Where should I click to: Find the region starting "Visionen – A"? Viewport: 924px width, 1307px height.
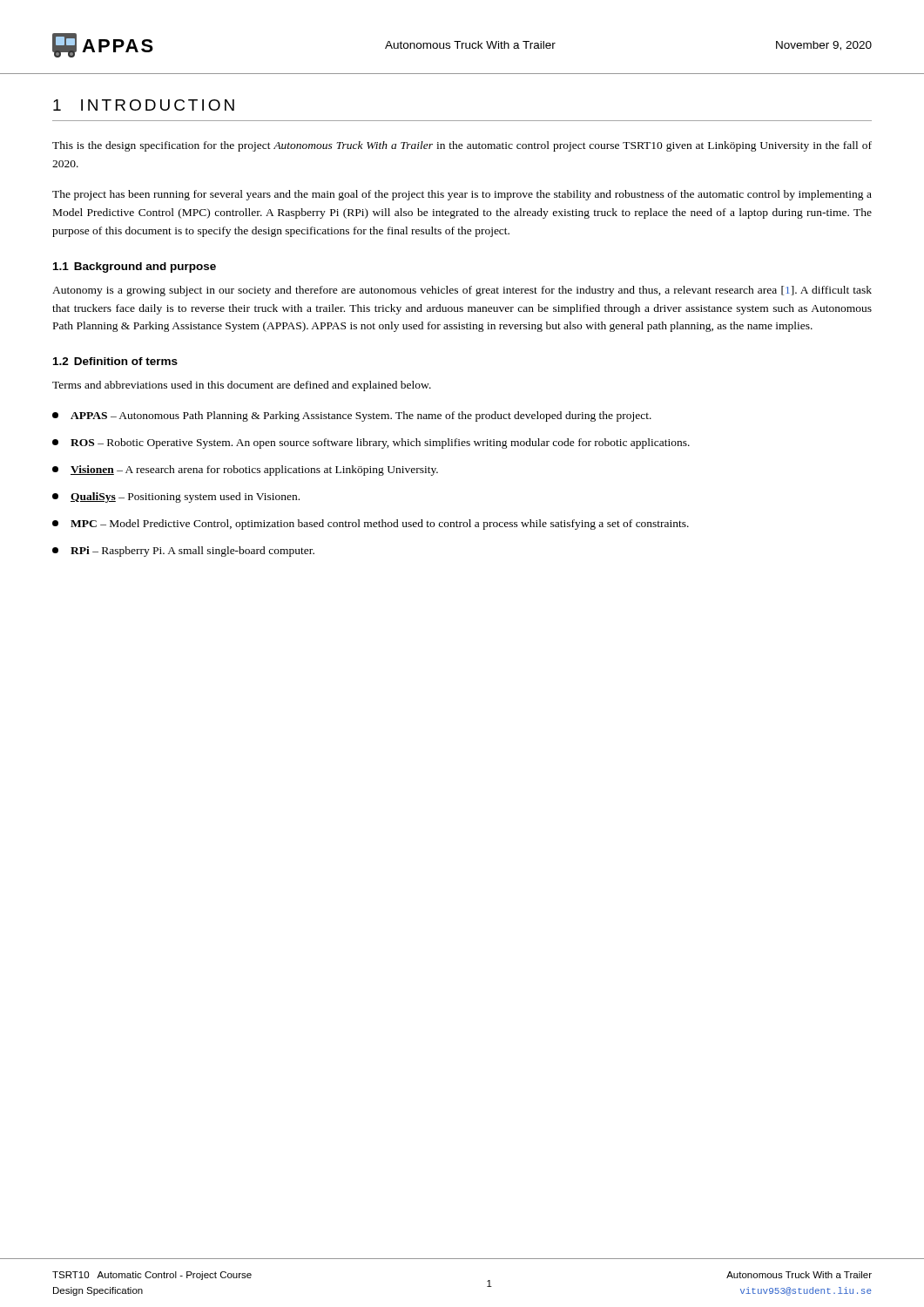(x=245, y=471)
